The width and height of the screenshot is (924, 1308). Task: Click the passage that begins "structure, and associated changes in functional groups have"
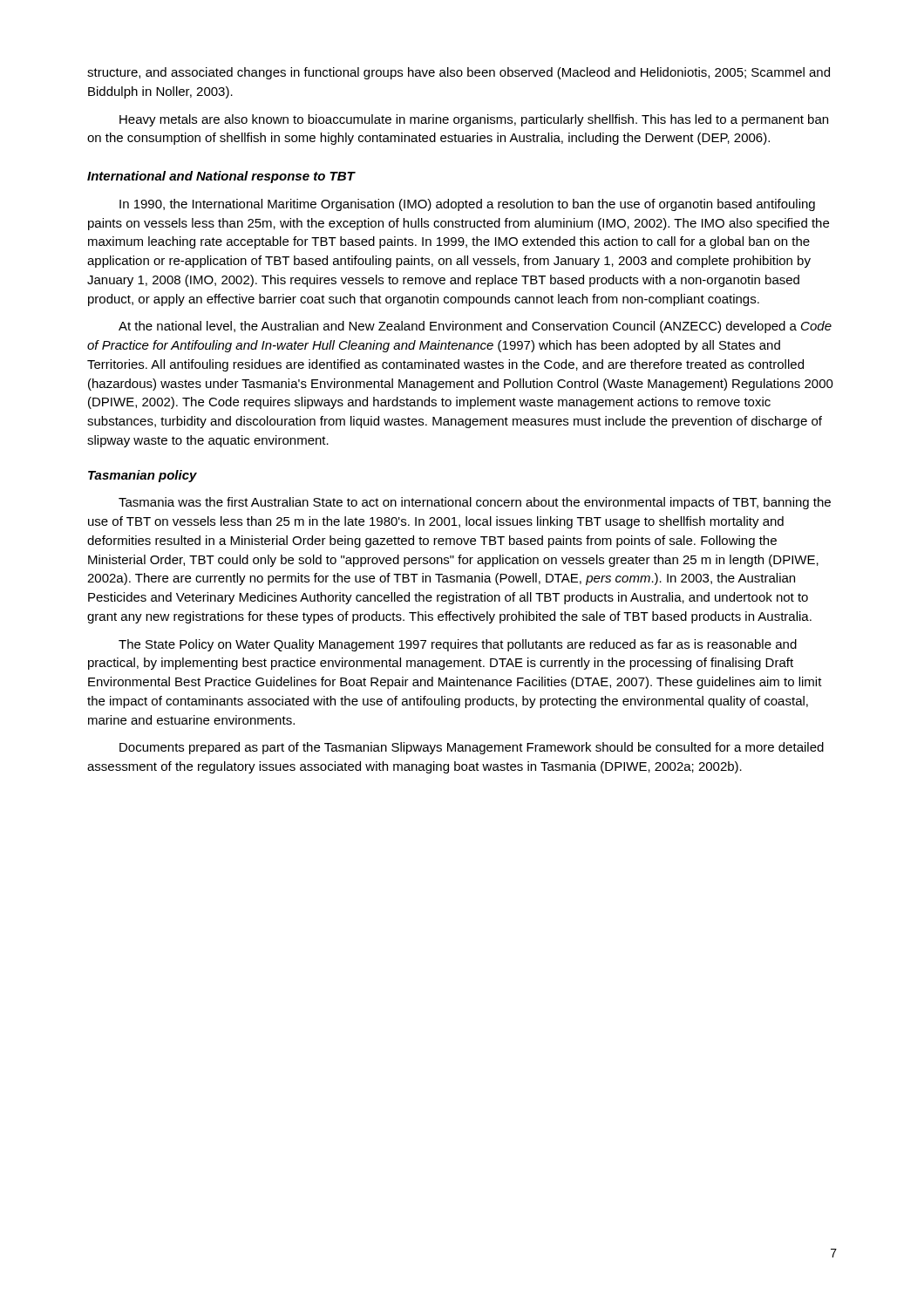(462, 82)
